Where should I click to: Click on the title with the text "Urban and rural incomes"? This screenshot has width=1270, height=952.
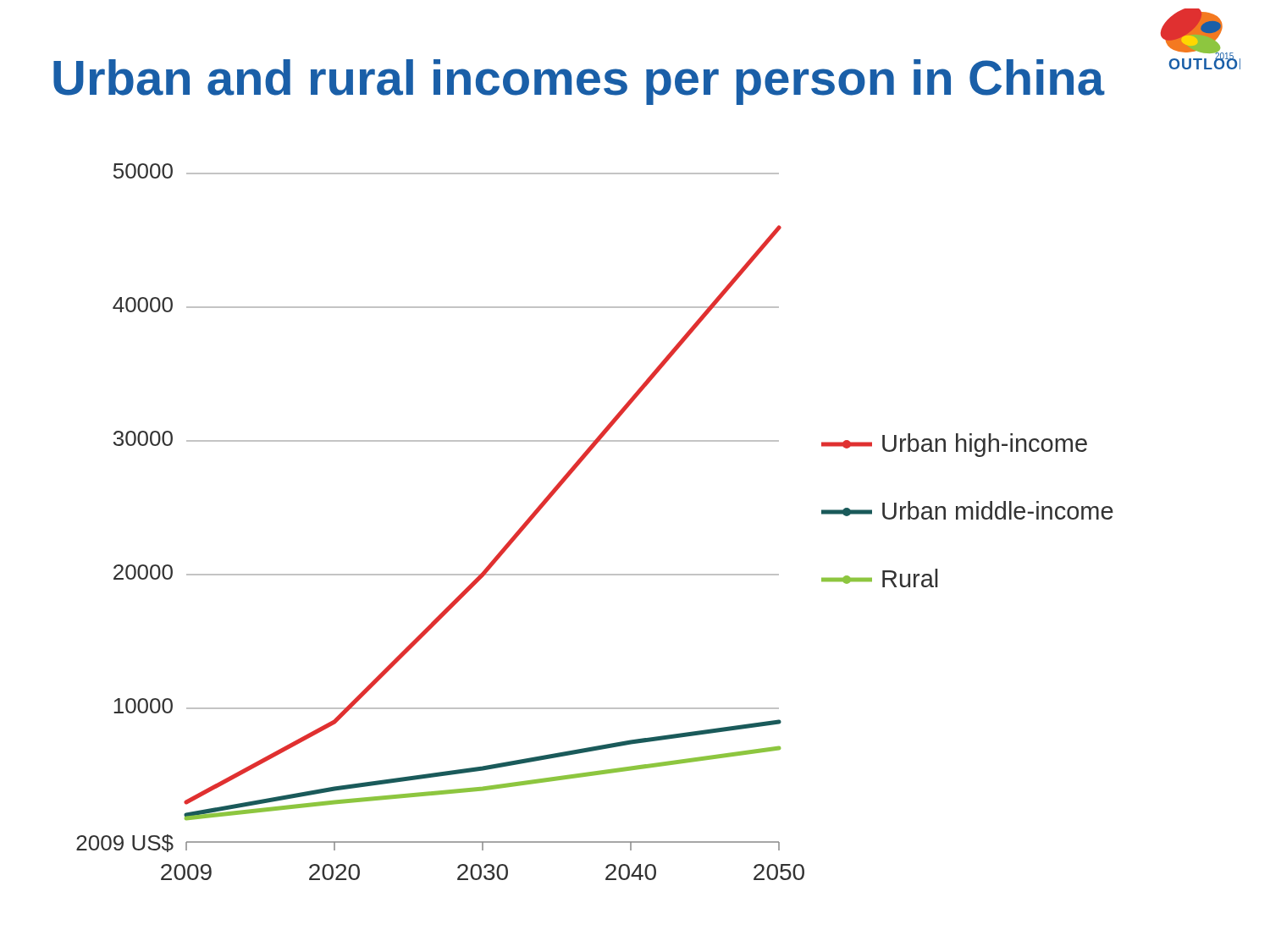[577, 78]
